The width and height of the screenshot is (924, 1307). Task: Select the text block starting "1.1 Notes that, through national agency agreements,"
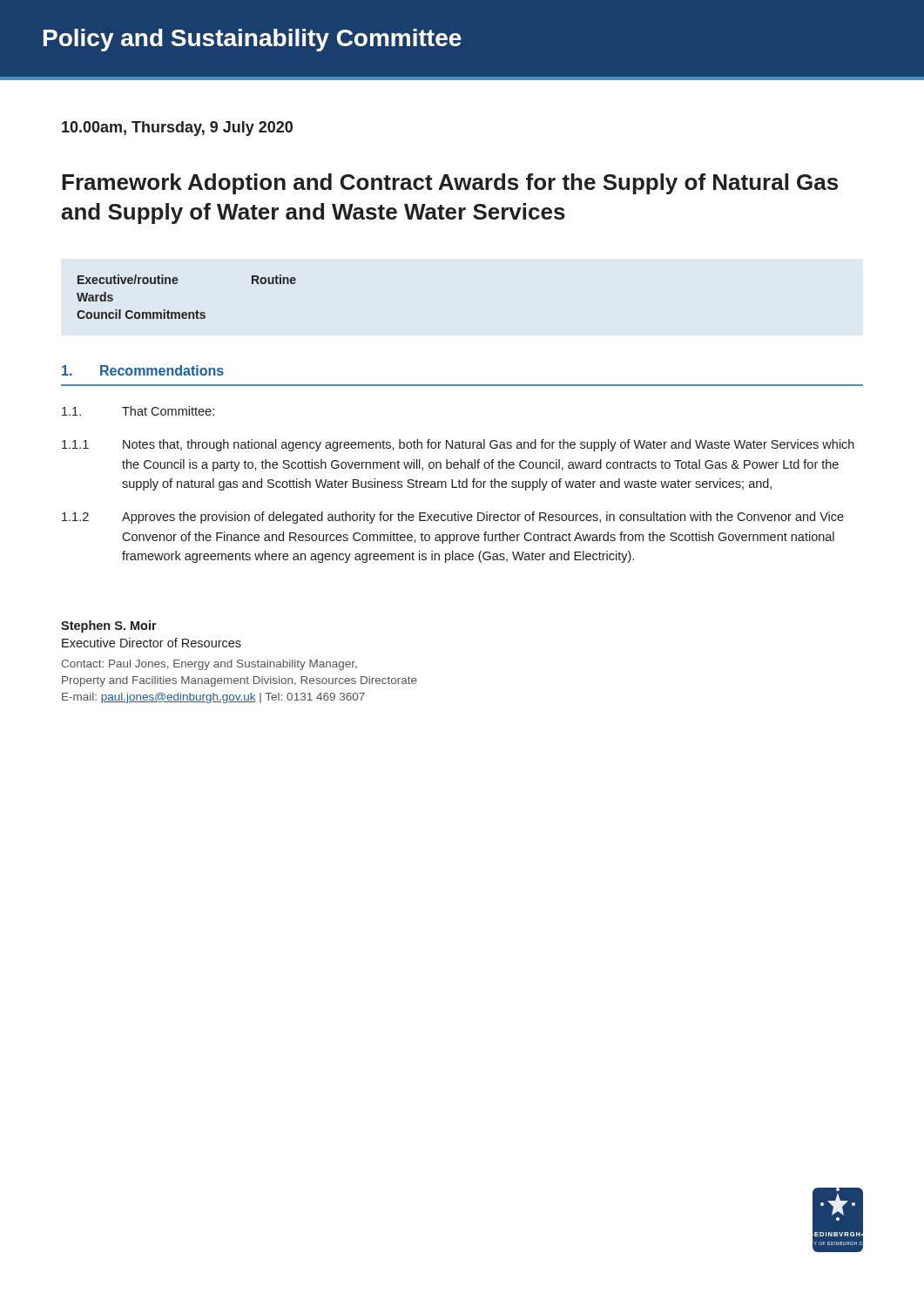(x=462, y=464)
